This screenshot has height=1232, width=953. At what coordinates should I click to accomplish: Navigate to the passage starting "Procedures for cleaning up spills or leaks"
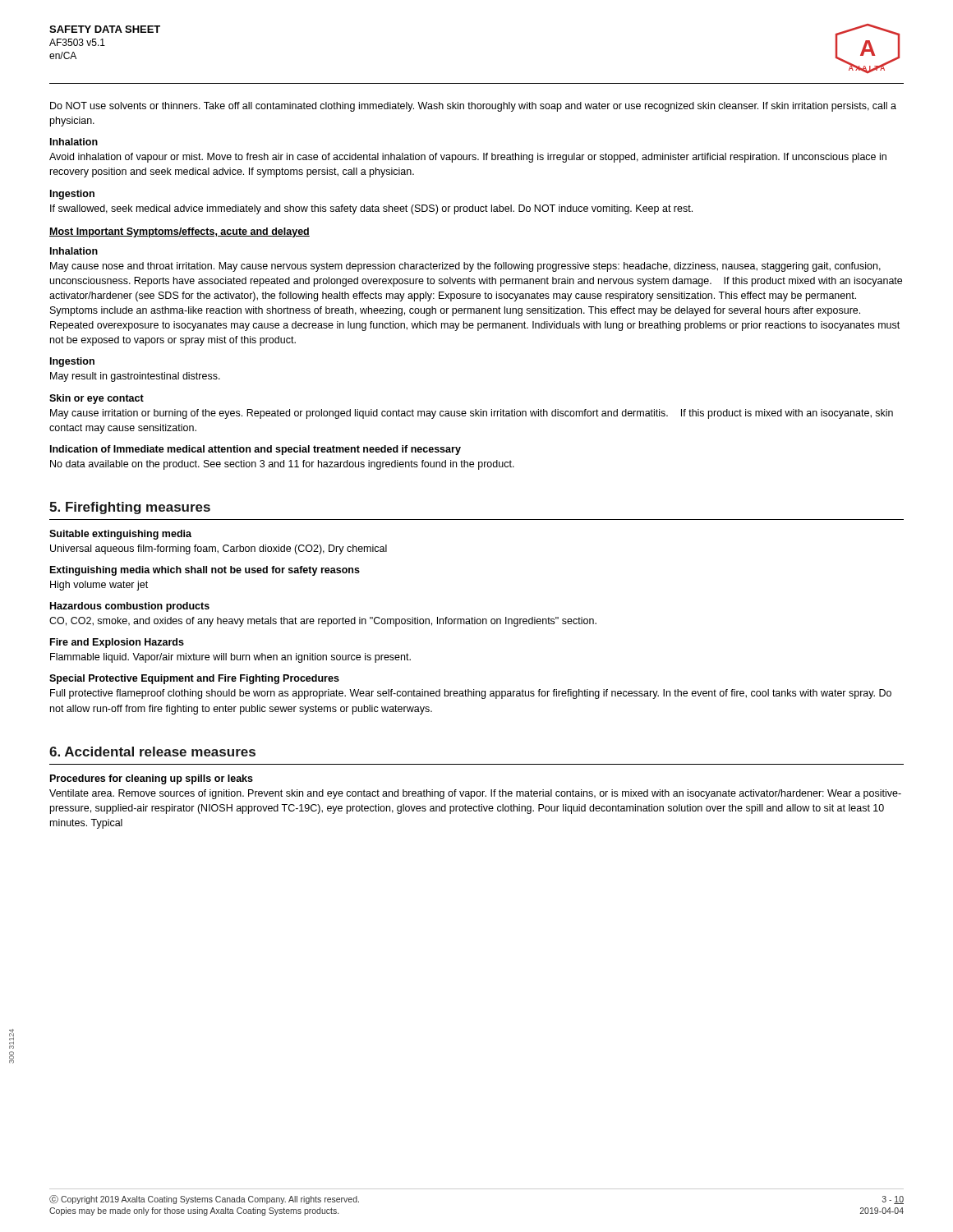(x=151, y=778)
